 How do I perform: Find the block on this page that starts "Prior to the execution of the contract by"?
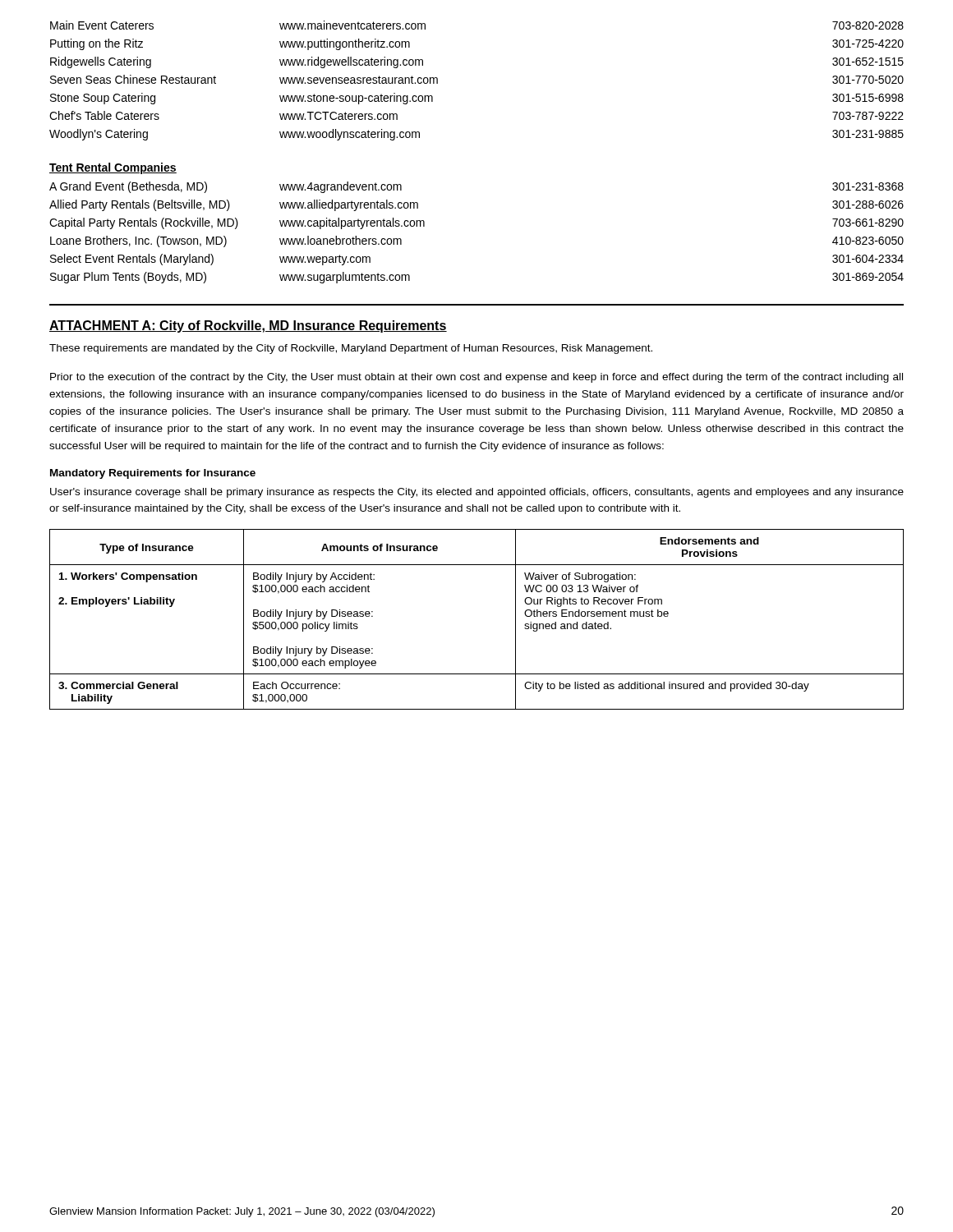tap(476, 411)
